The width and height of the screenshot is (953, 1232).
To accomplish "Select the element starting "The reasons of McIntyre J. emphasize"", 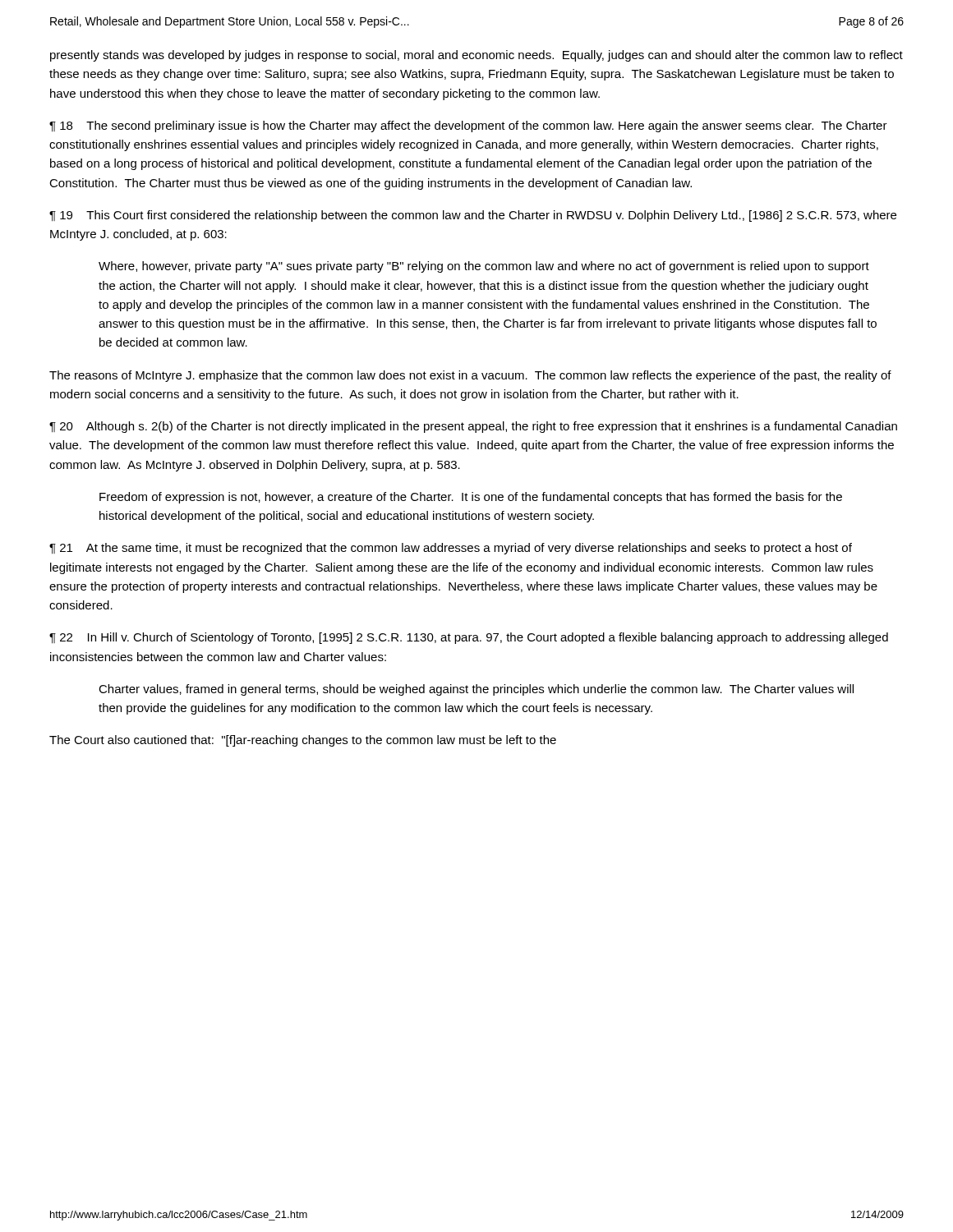I will click(470, 384).
